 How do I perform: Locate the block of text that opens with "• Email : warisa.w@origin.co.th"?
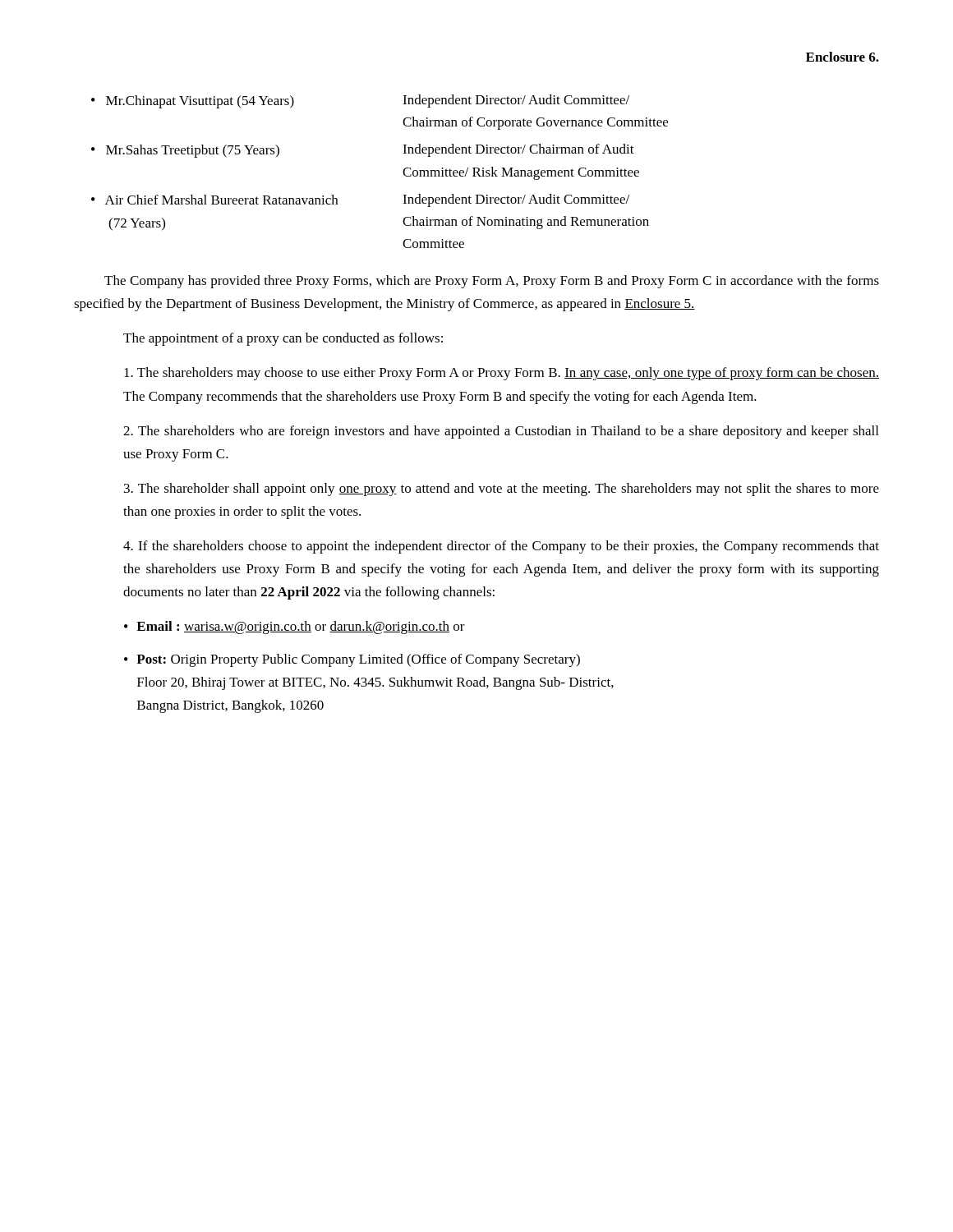[x=295, y=627]
